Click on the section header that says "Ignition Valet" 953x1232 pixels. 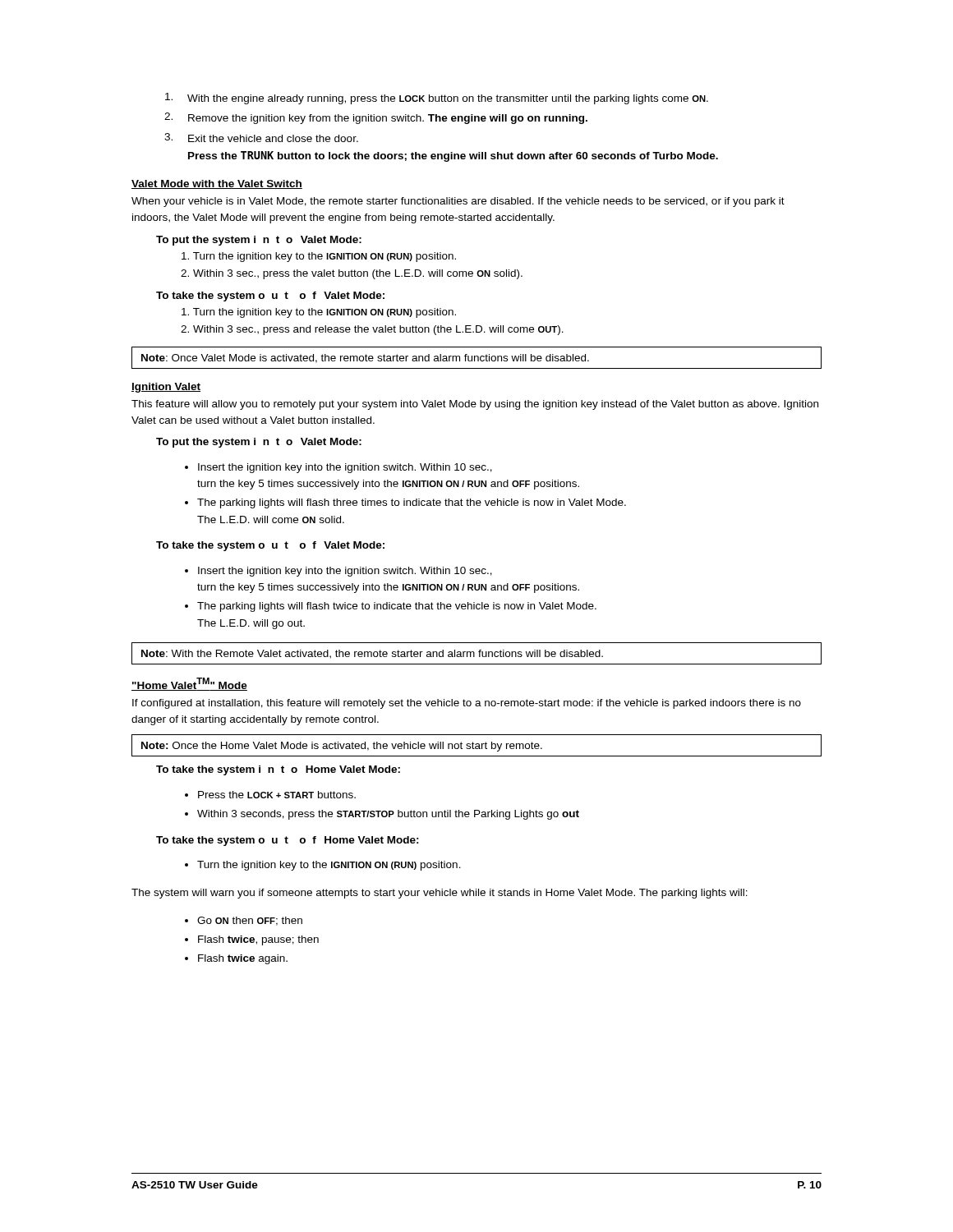166,386
